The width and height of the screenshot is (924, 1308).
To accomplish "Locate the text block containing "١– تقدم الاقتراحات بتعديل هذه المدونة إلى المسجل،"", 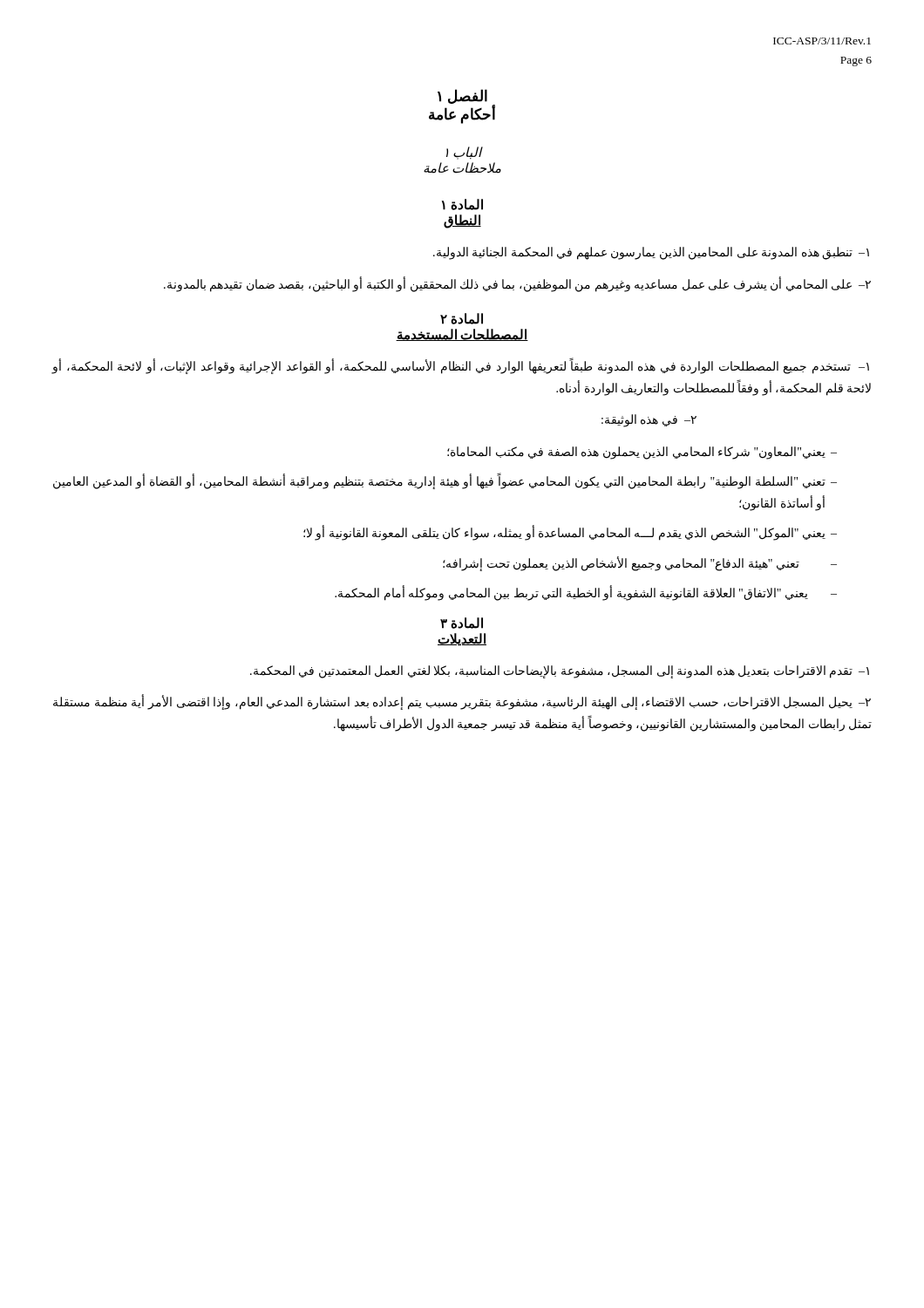I will click(x=560, y=671).
